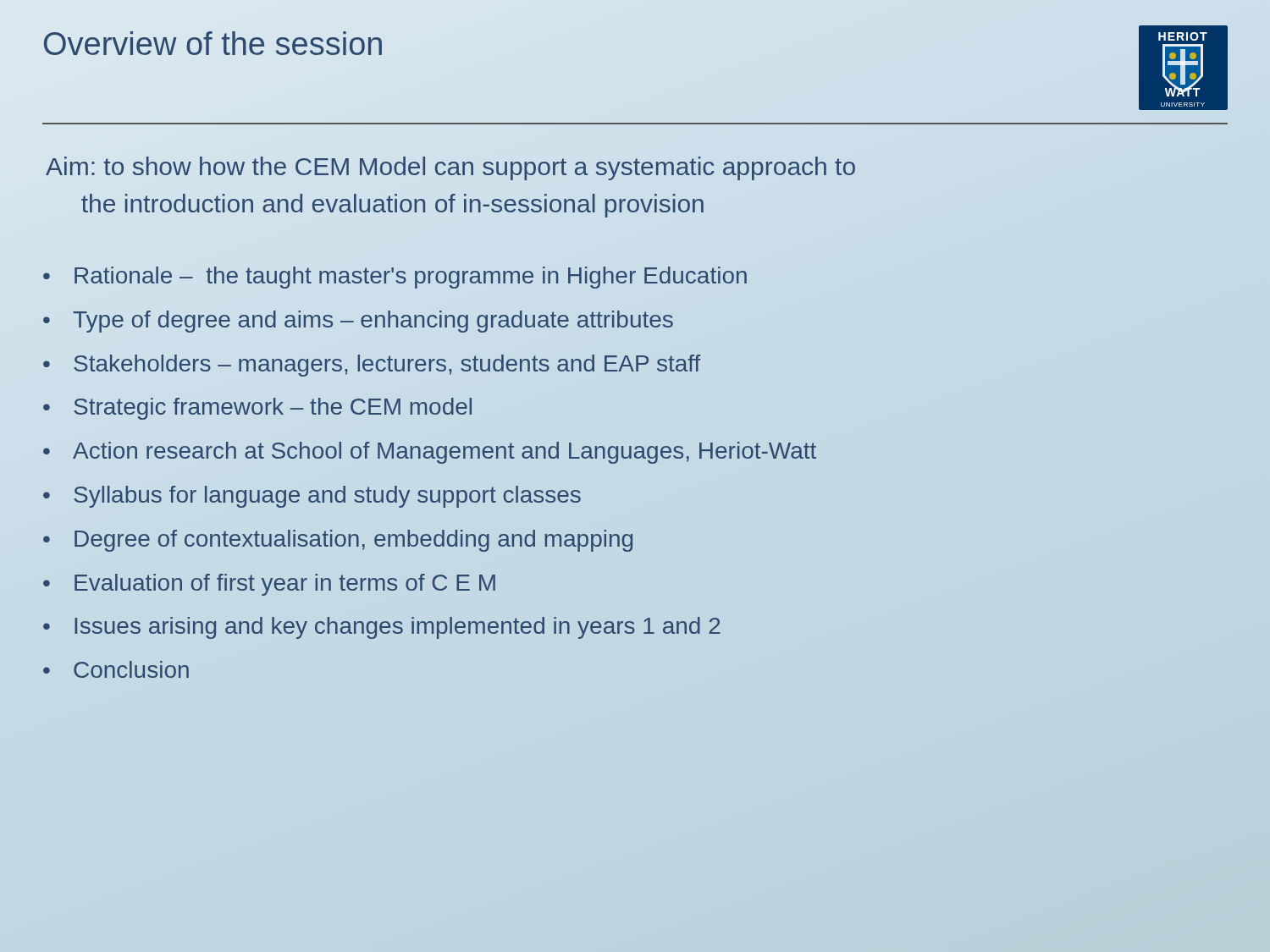Find the list item that reads "Strategic framework – the"
This screenshot has height=952, width=1270.
(273, 407)
